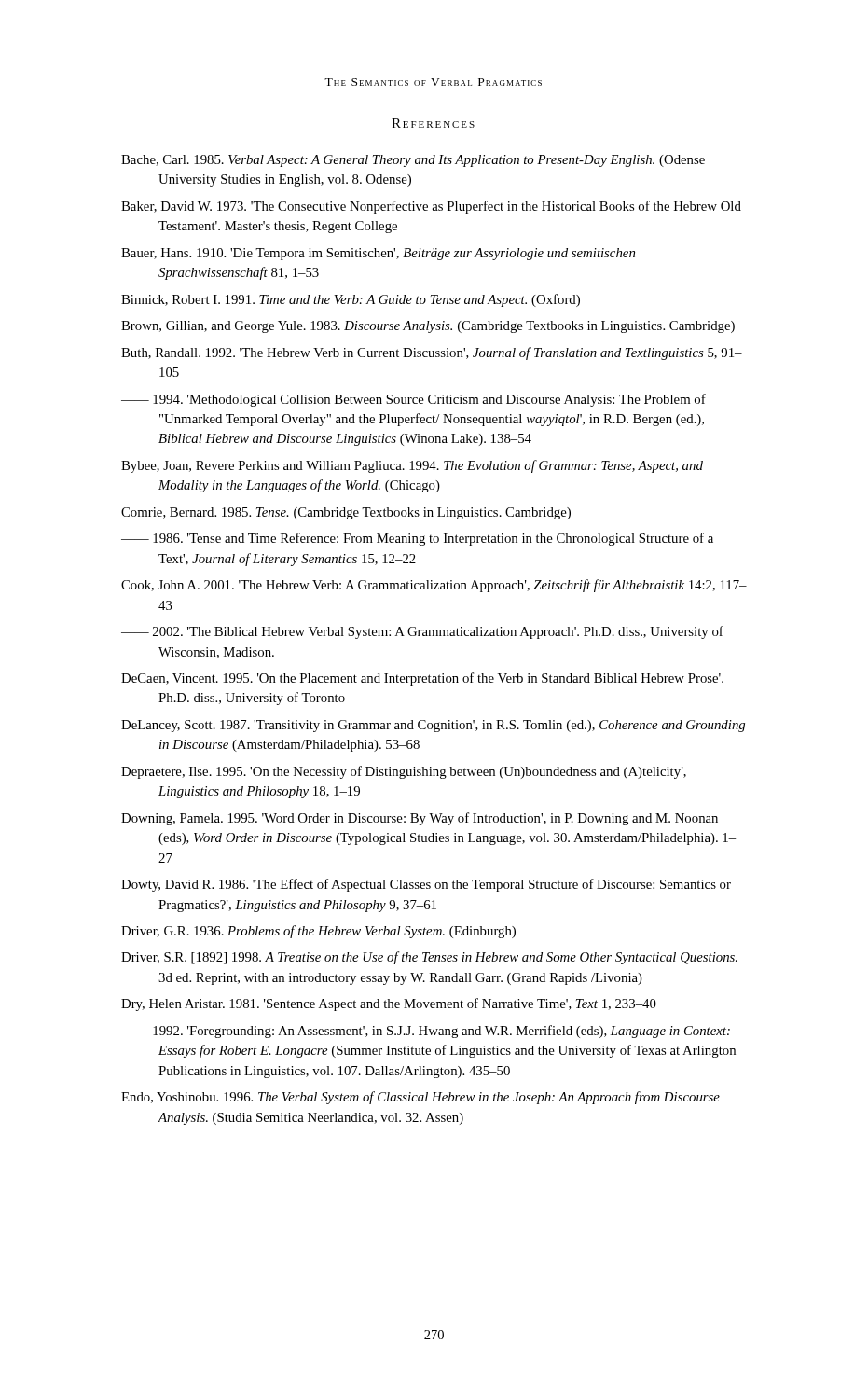The image size is (868, 1399).
Task: Find the block on this page that starts "Comrie, Bernard. 1985. Tense. (Cambridge Textbooks in"
Action: [346, 512]
